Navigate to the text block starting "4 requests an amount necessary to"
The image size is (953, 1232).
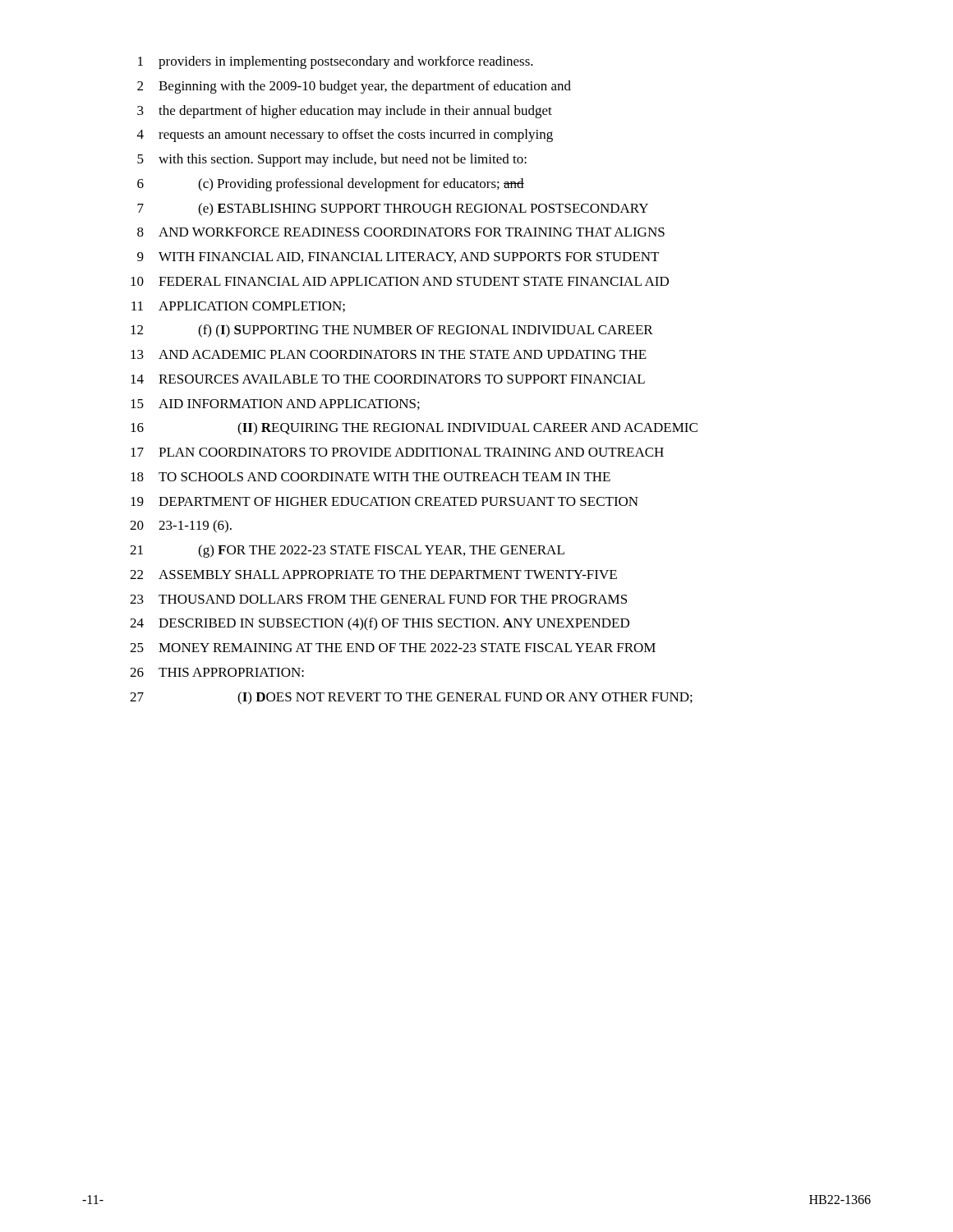[489, 135]
